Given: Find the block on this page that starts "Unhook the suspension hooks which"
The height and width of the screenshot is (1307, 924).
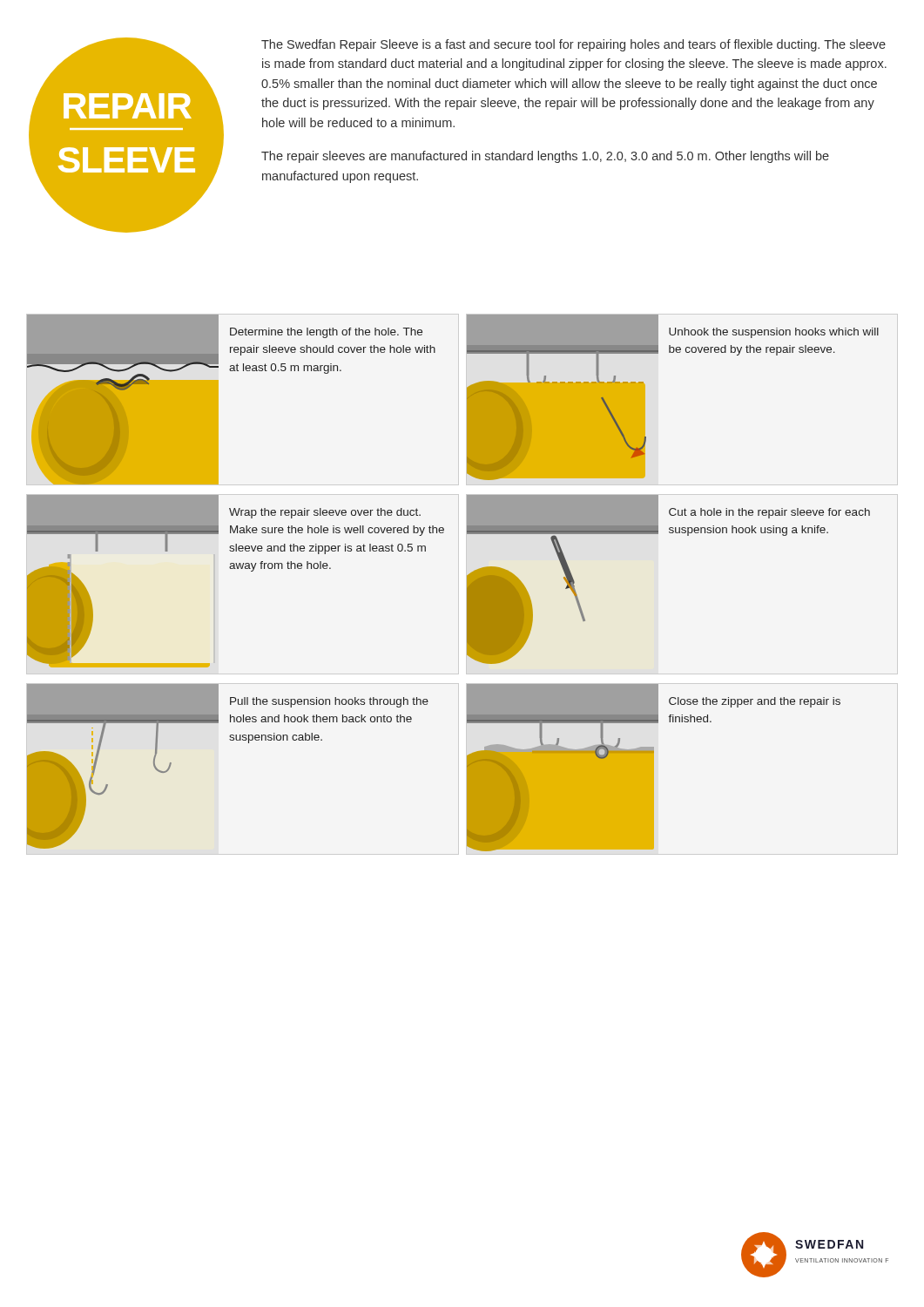Looking at the screenshot, I should tap(774, 340).
